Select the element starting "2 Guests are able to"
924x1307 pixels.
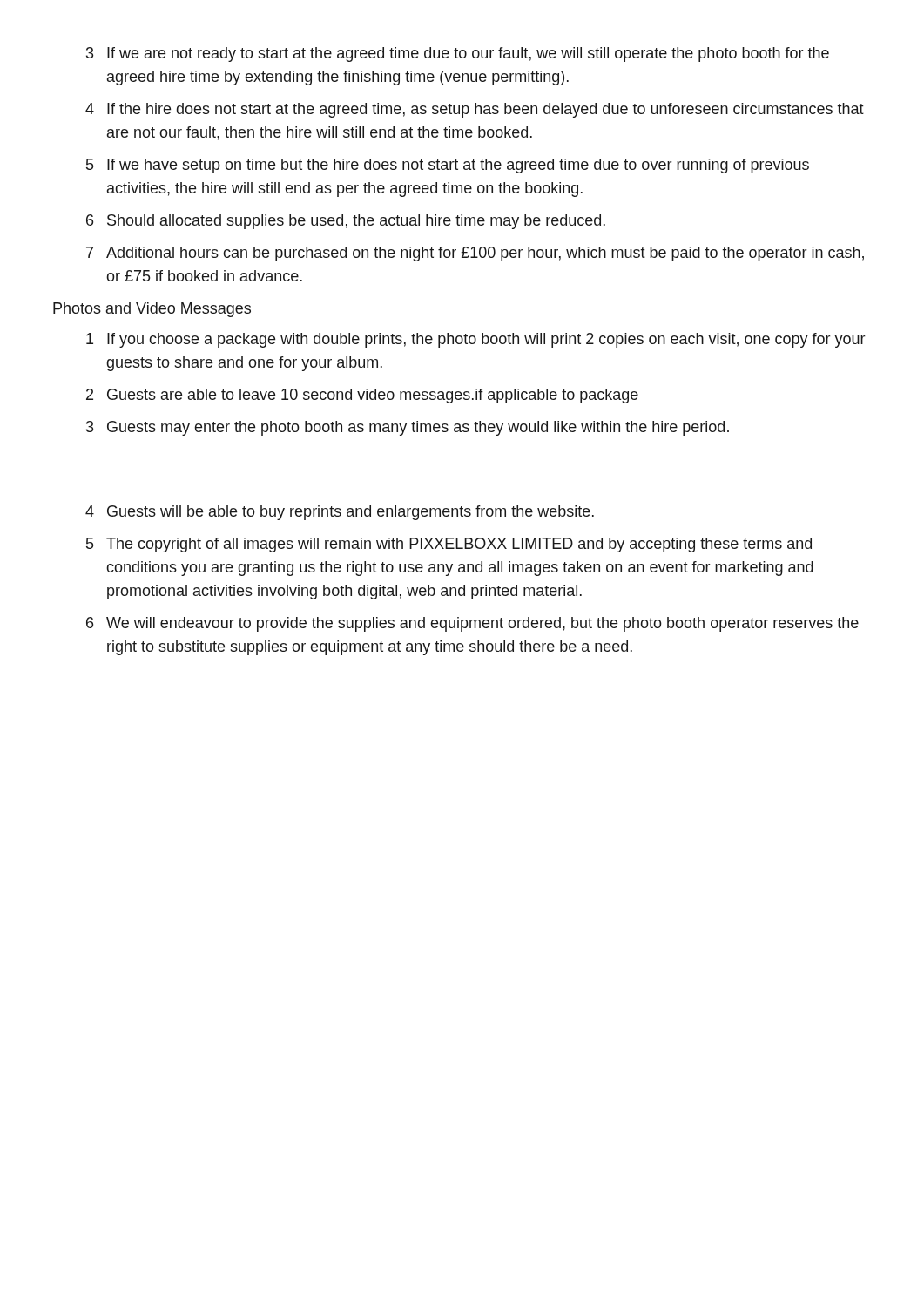pos(462,395)
